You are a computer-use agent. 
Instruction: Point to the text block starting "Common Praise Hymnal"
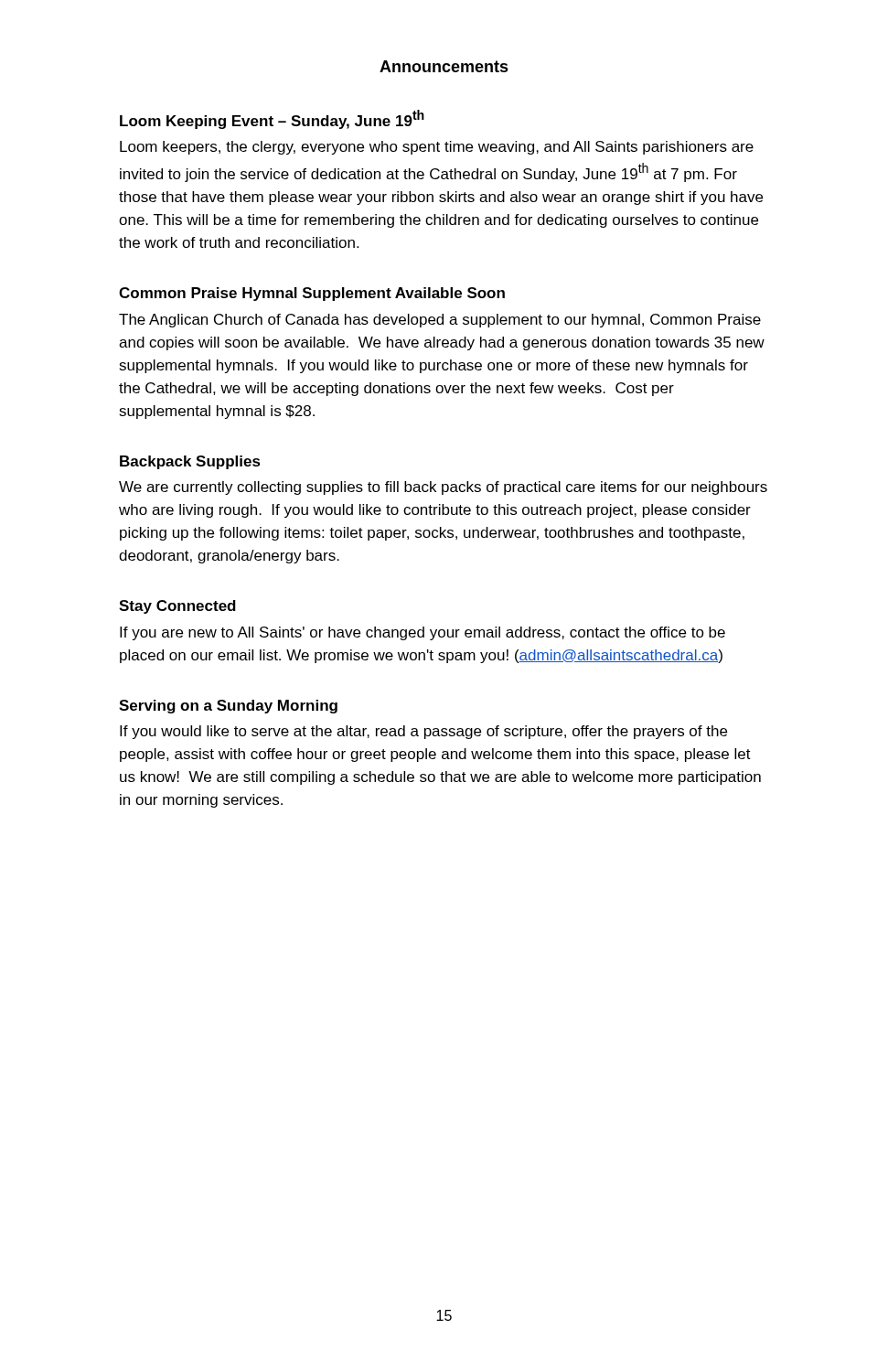(x=312, y=293)
